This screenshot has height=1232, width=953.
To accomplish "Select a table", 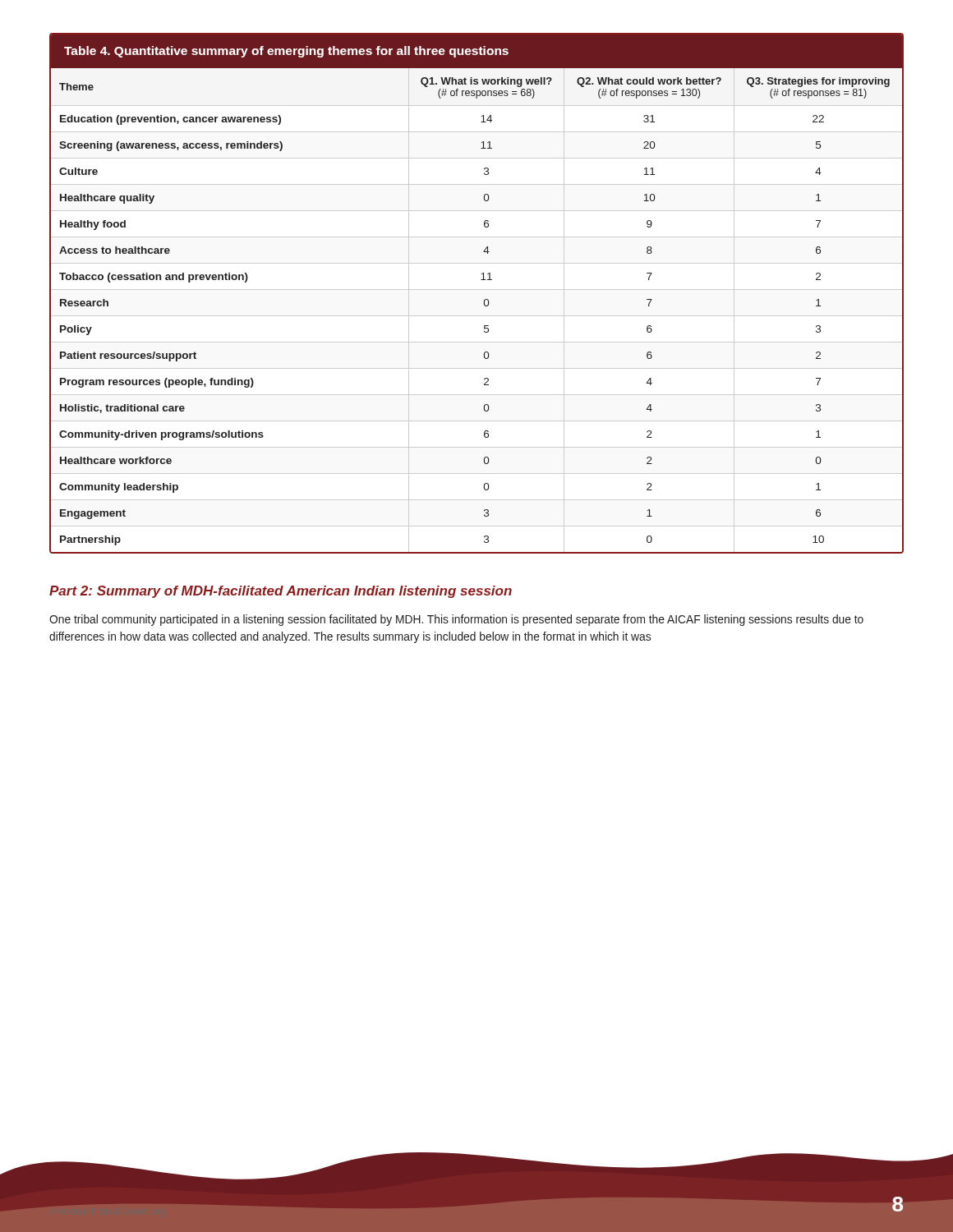I will pyautogui.click(x=476, y=293).
